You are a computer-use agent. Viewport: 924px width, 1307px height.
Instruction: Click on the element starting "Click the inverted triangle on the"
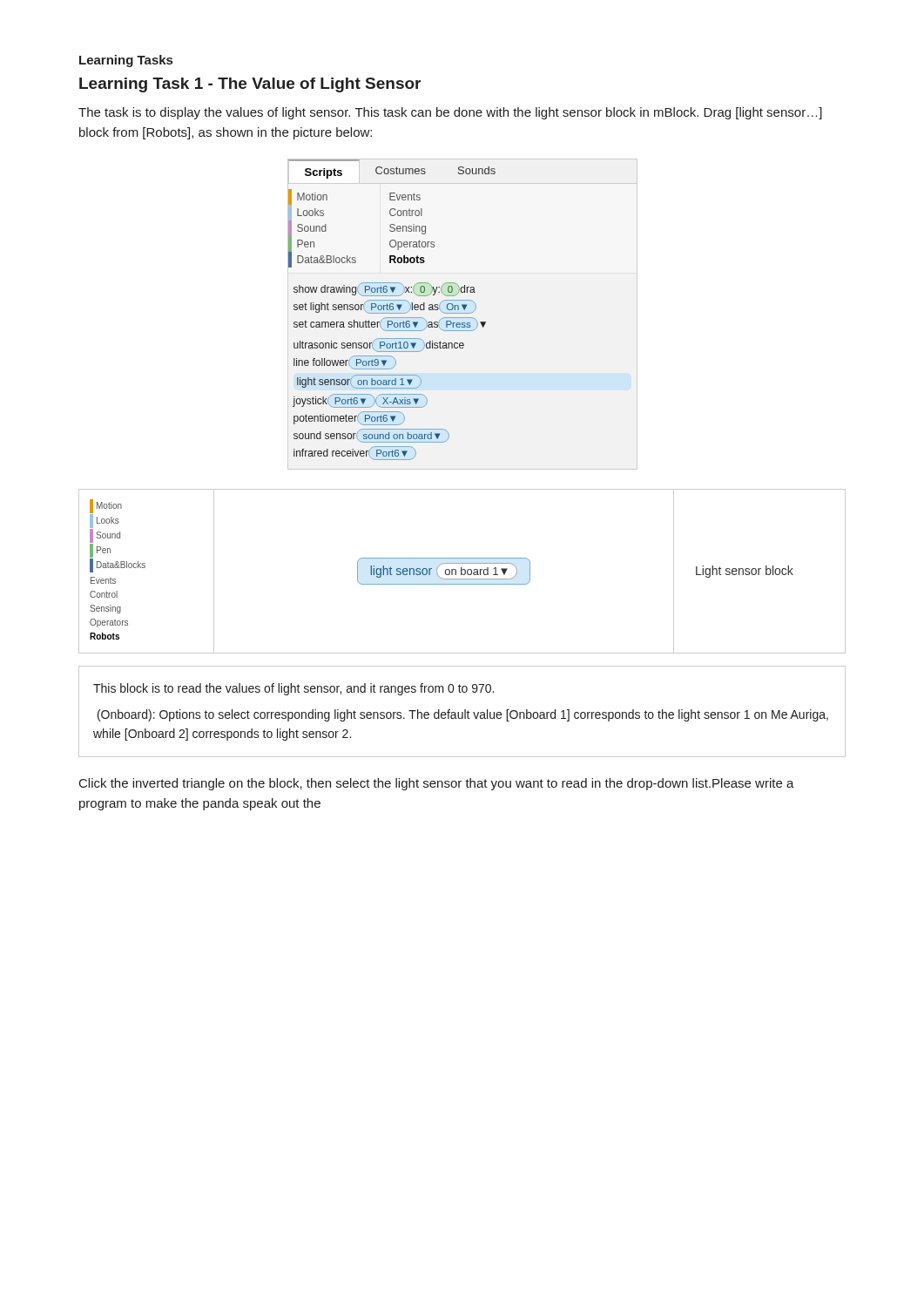coord(436,793)
